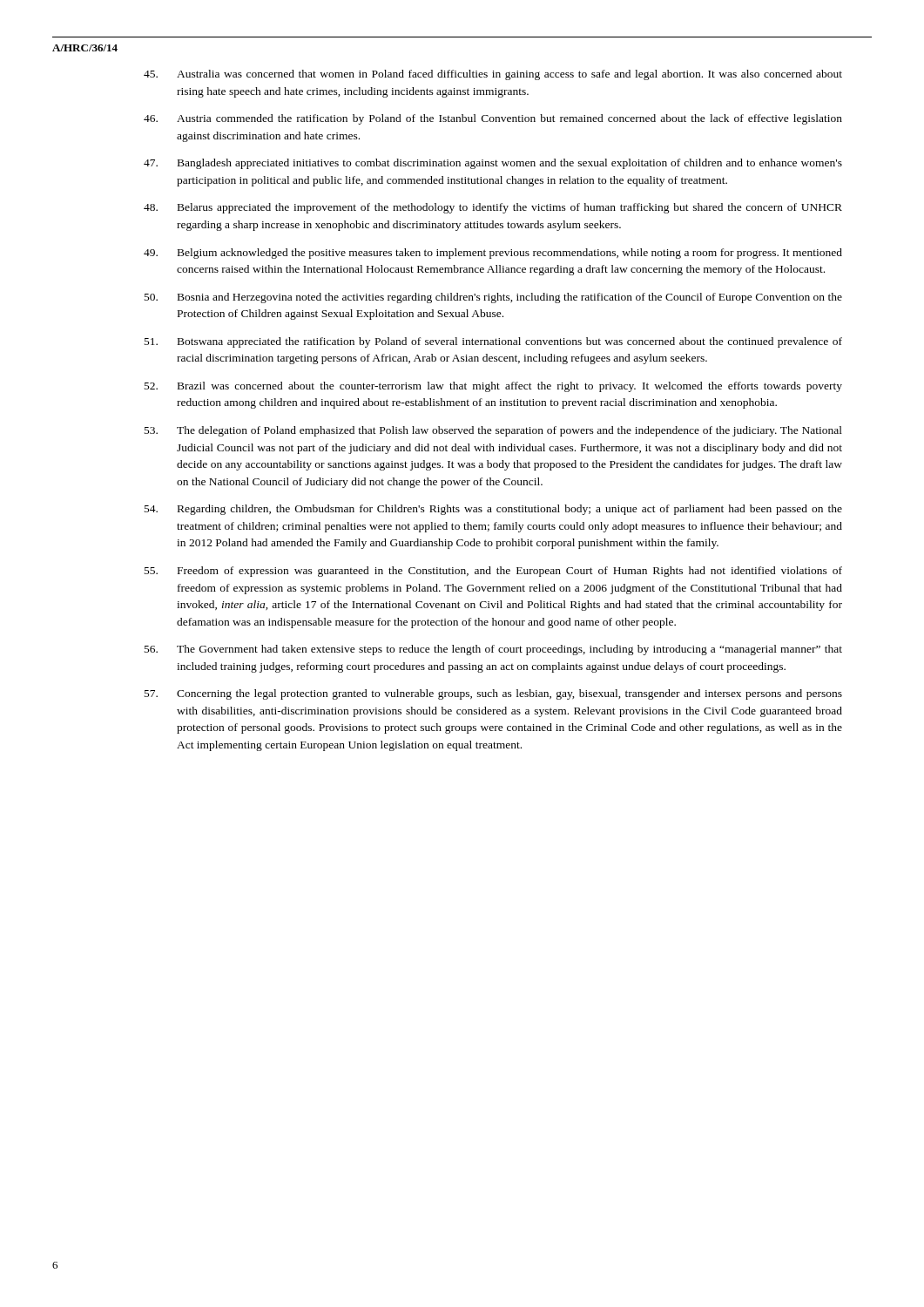Image resolution: width=924 pixels, height=1307 pixels.
Task: Find the text block that says "Brazil was concerned about the"
Action: (493, 394)
